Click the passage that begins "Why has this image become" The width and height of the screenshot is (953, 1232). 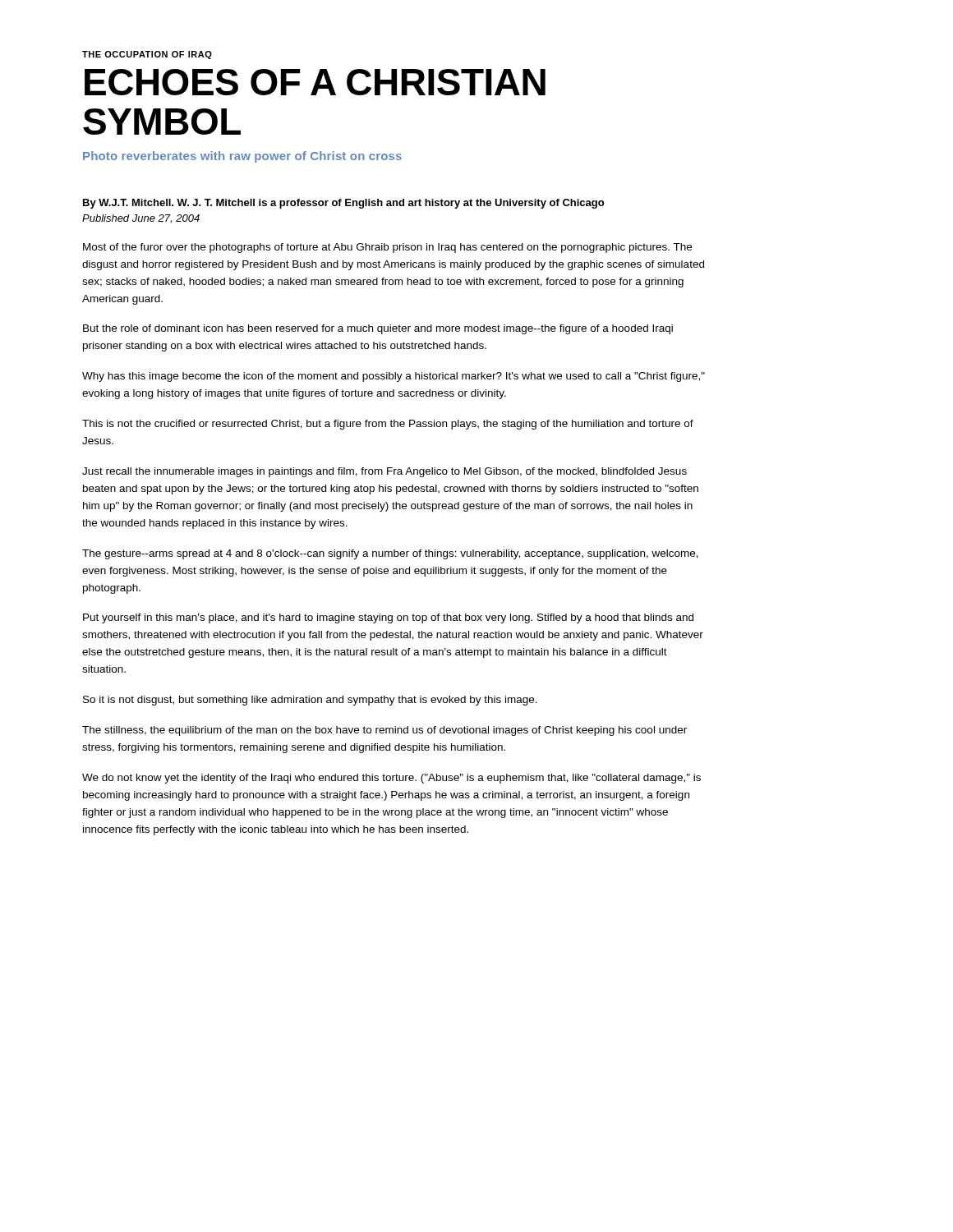tap(394, 385)
